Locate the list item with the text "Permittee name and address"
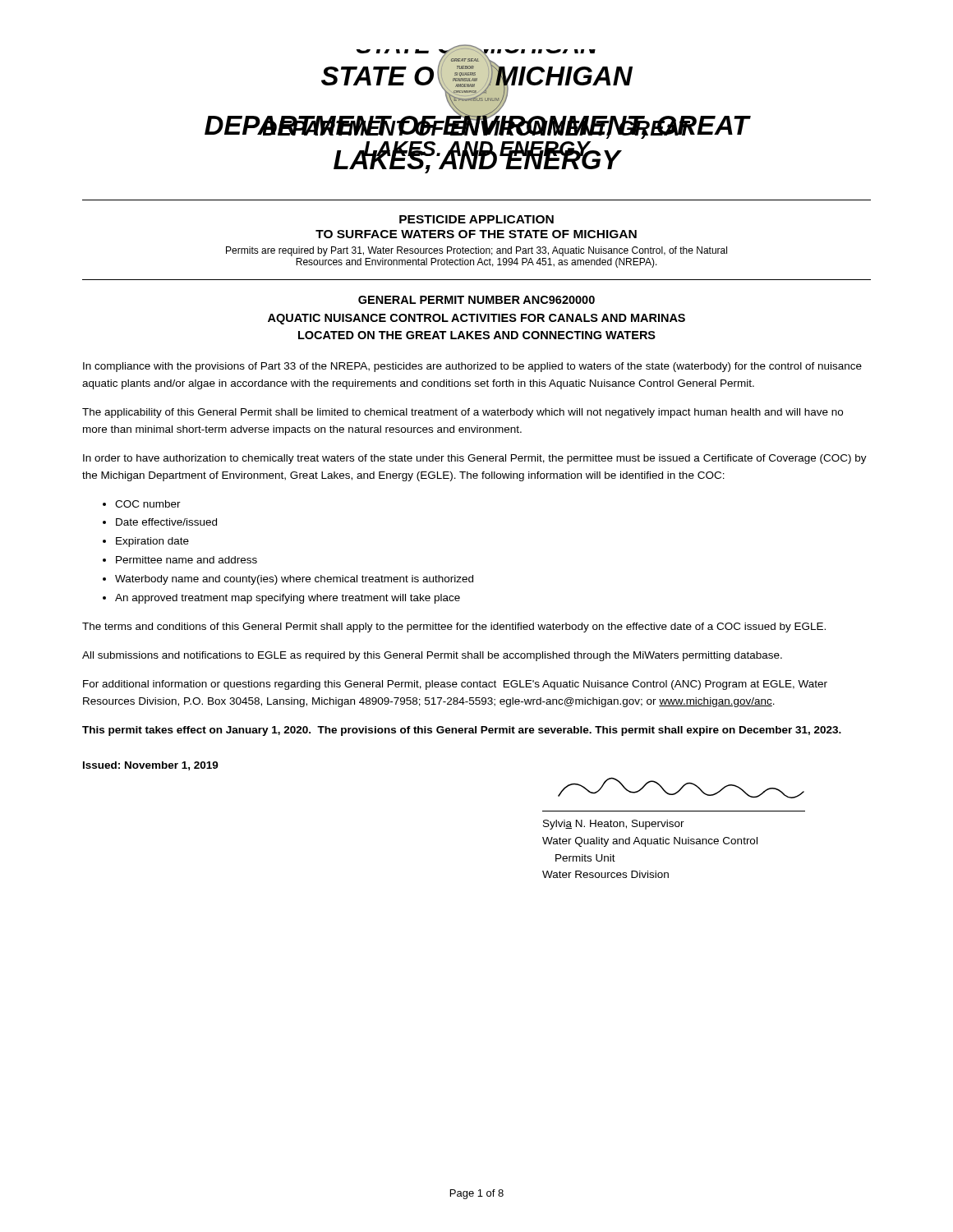 pos(186,560)
